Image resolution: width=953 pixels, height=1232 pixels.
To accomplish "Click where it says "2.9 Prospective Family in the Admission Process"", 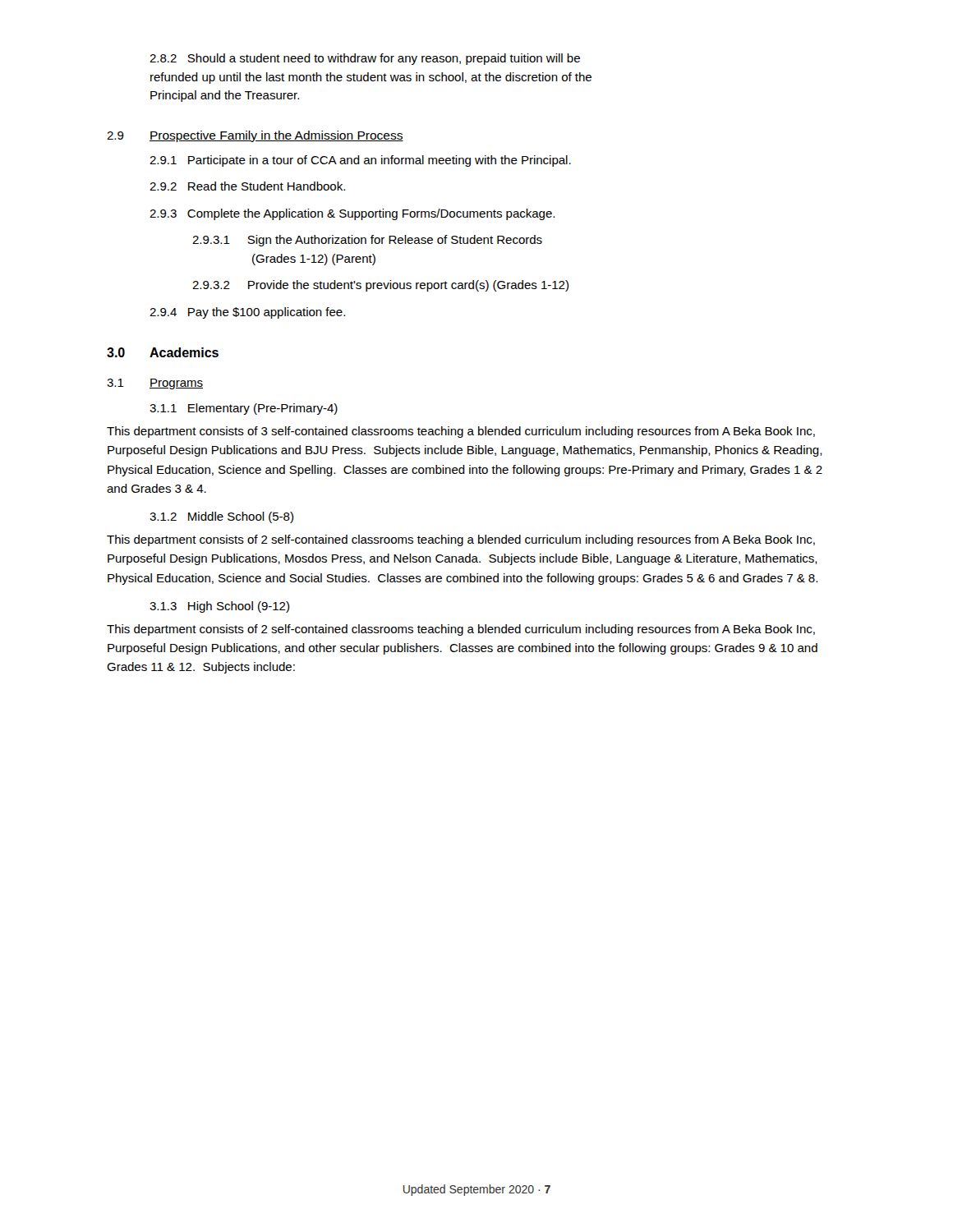I will pos(255,135).
